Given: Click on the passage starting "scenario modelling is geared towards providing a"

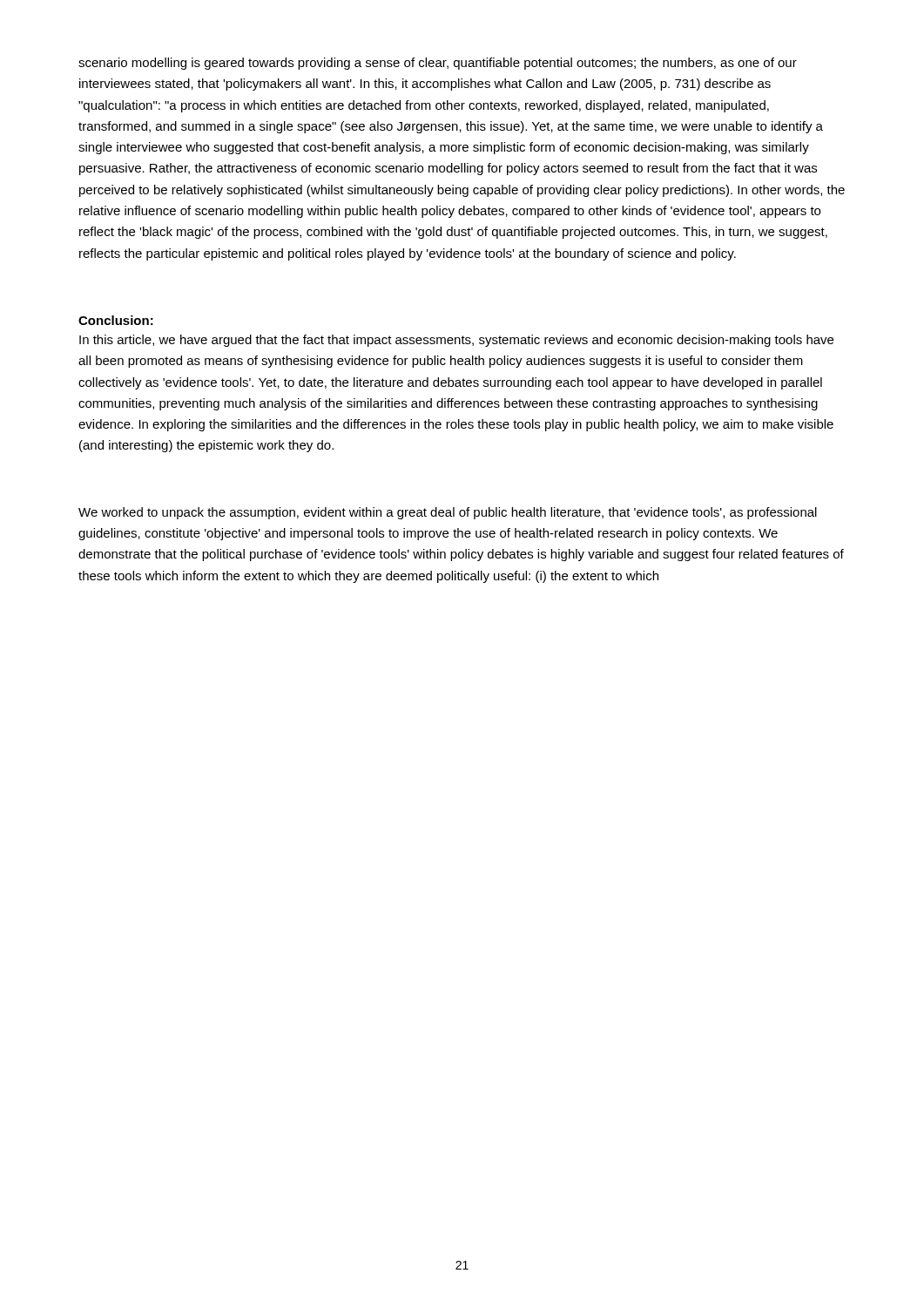Looking at the screenshot, I should pos(462,158).
